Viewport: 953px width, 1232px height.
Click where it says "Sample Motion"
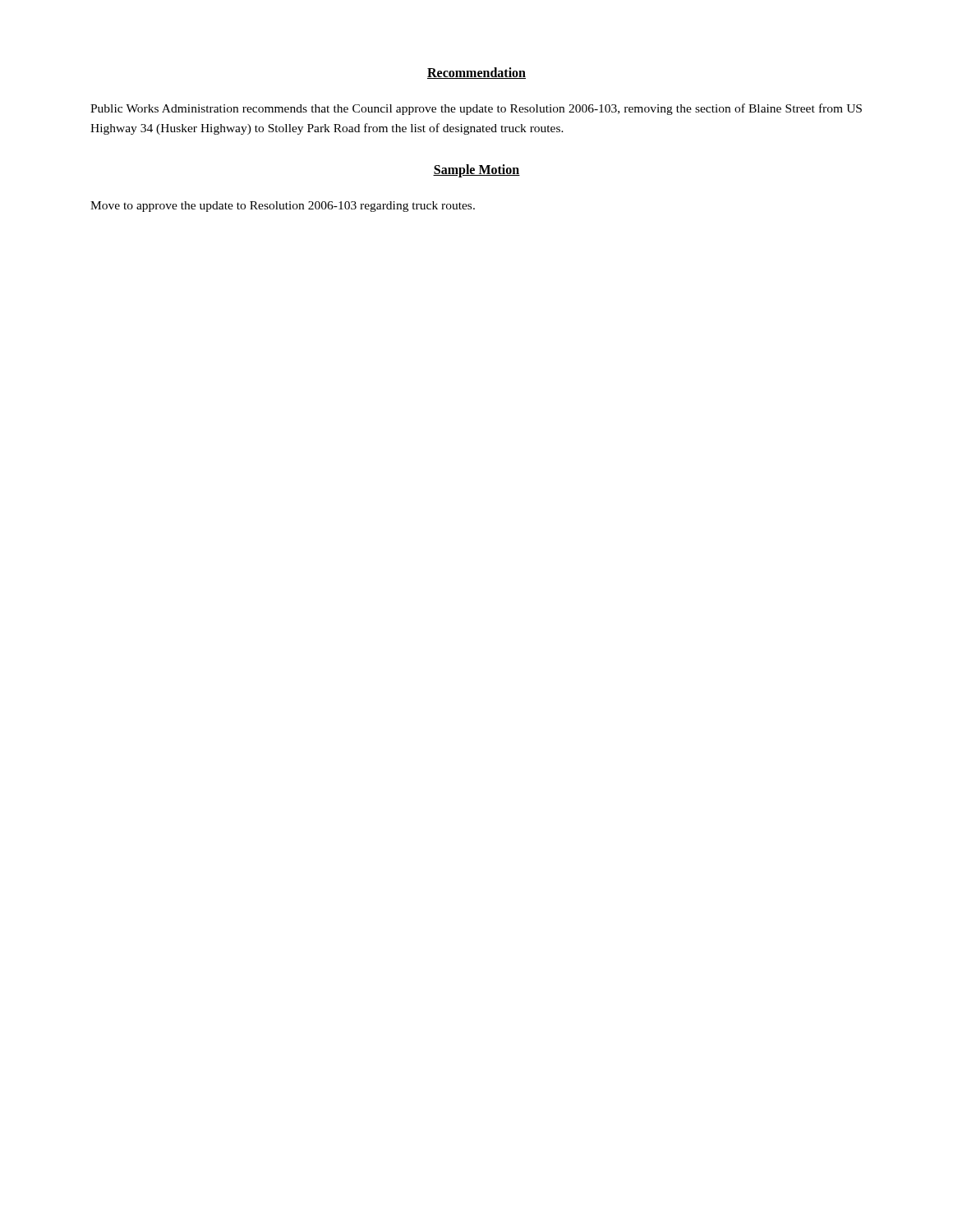476,170
